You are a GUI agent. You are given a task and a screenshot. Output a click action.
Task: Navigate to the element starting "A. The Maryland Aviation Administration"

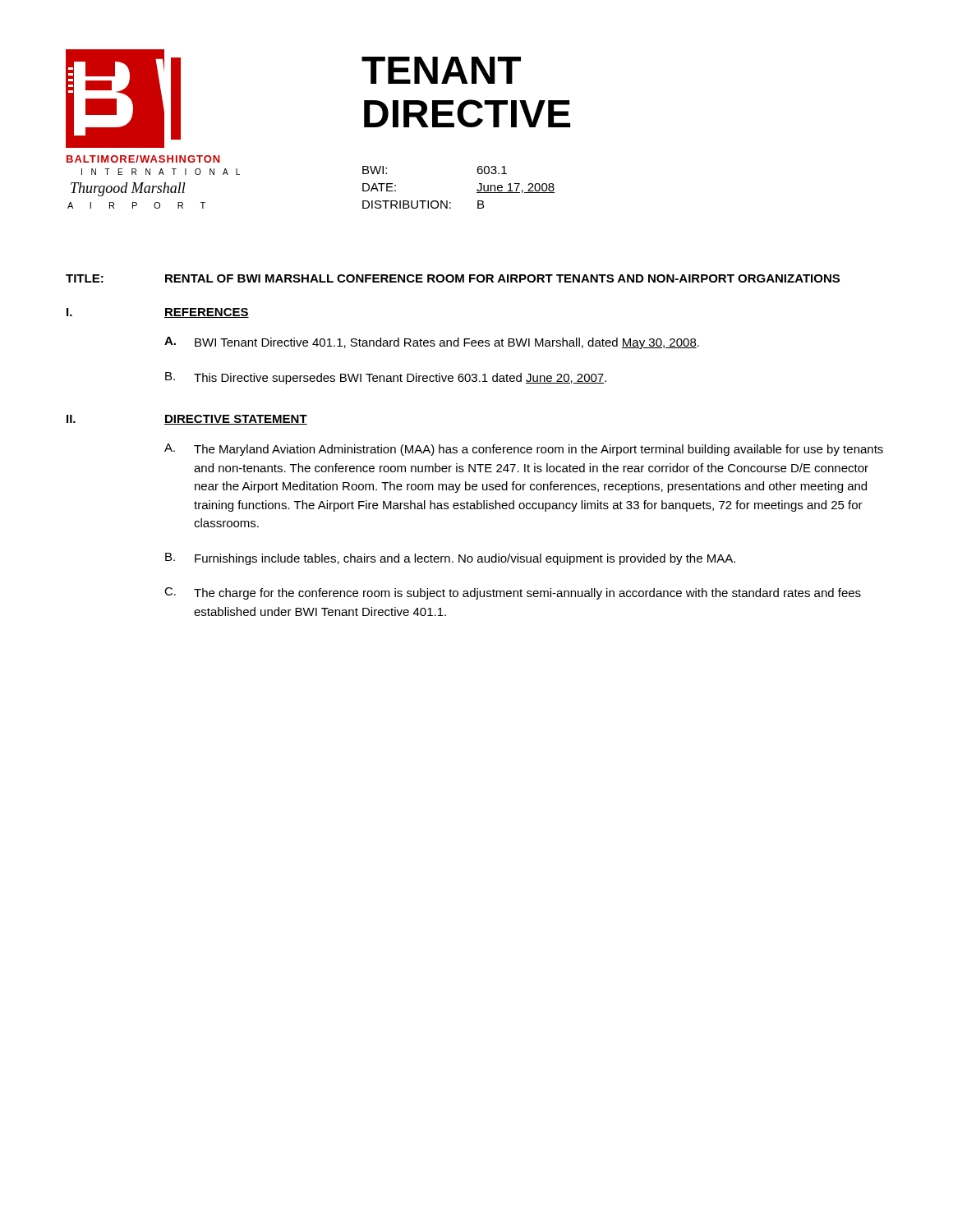click(526, 486)
